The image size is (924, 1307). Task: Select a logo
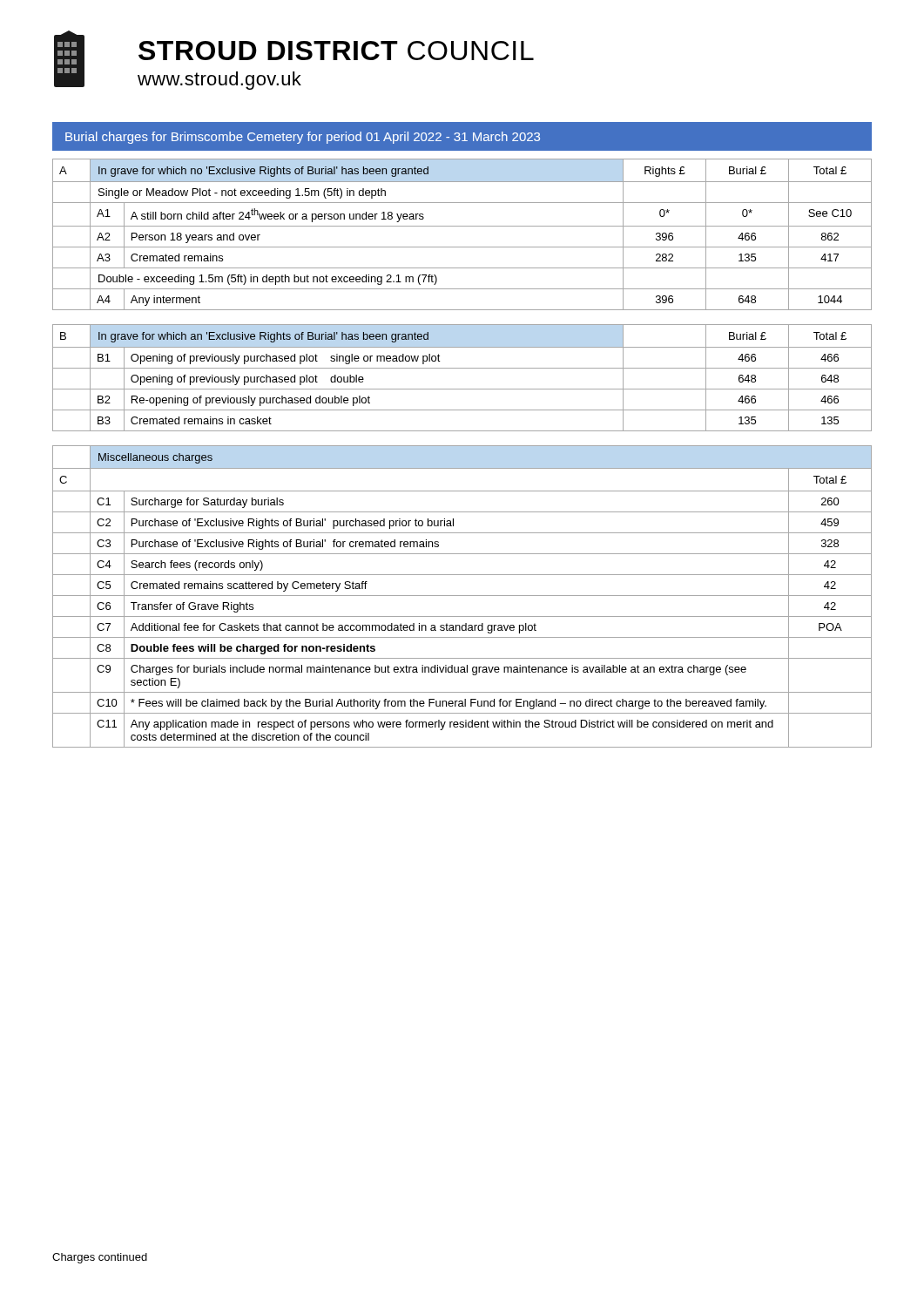point(87,62)
